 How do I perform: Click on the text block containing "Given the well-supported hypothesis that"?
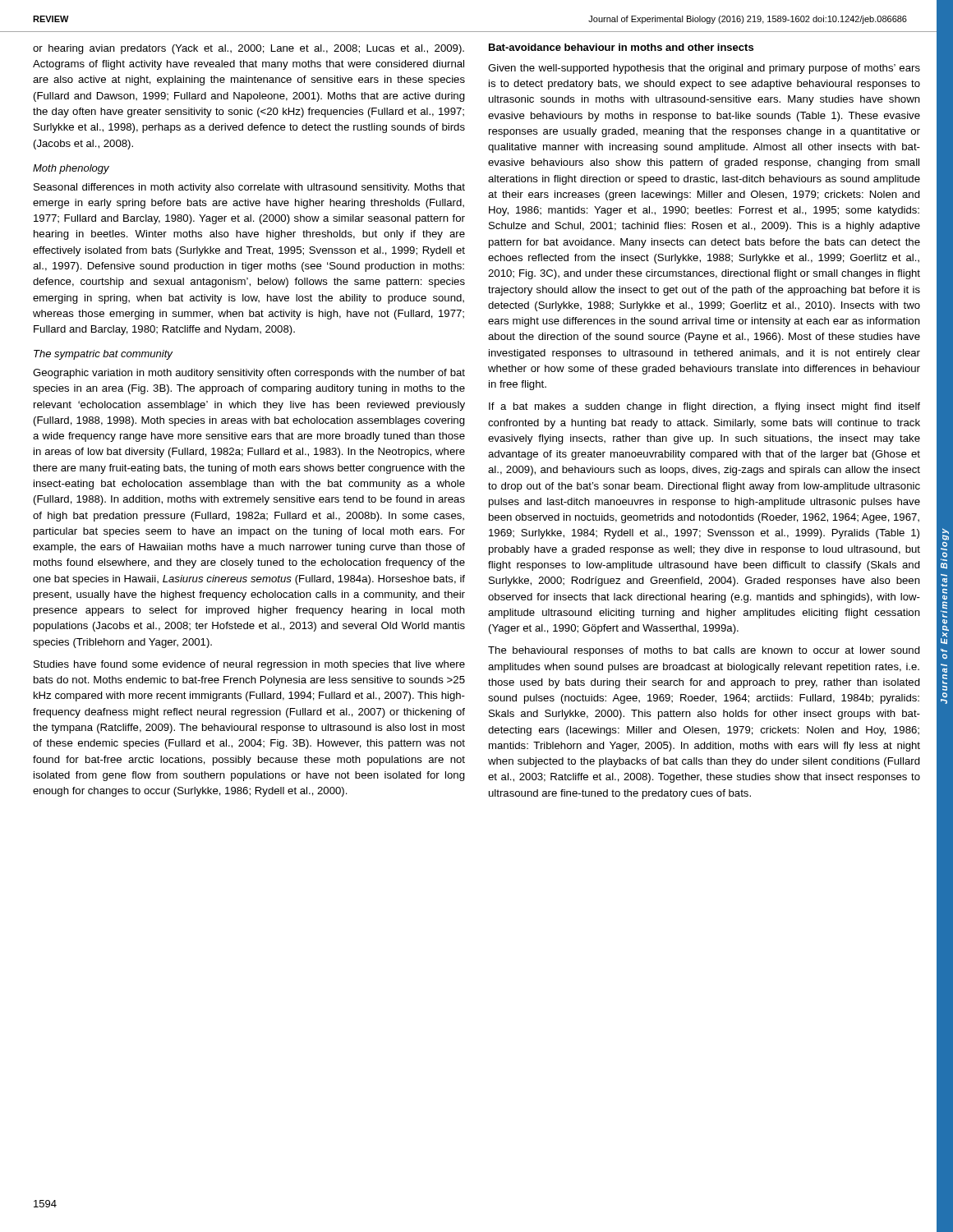(704, 226)
